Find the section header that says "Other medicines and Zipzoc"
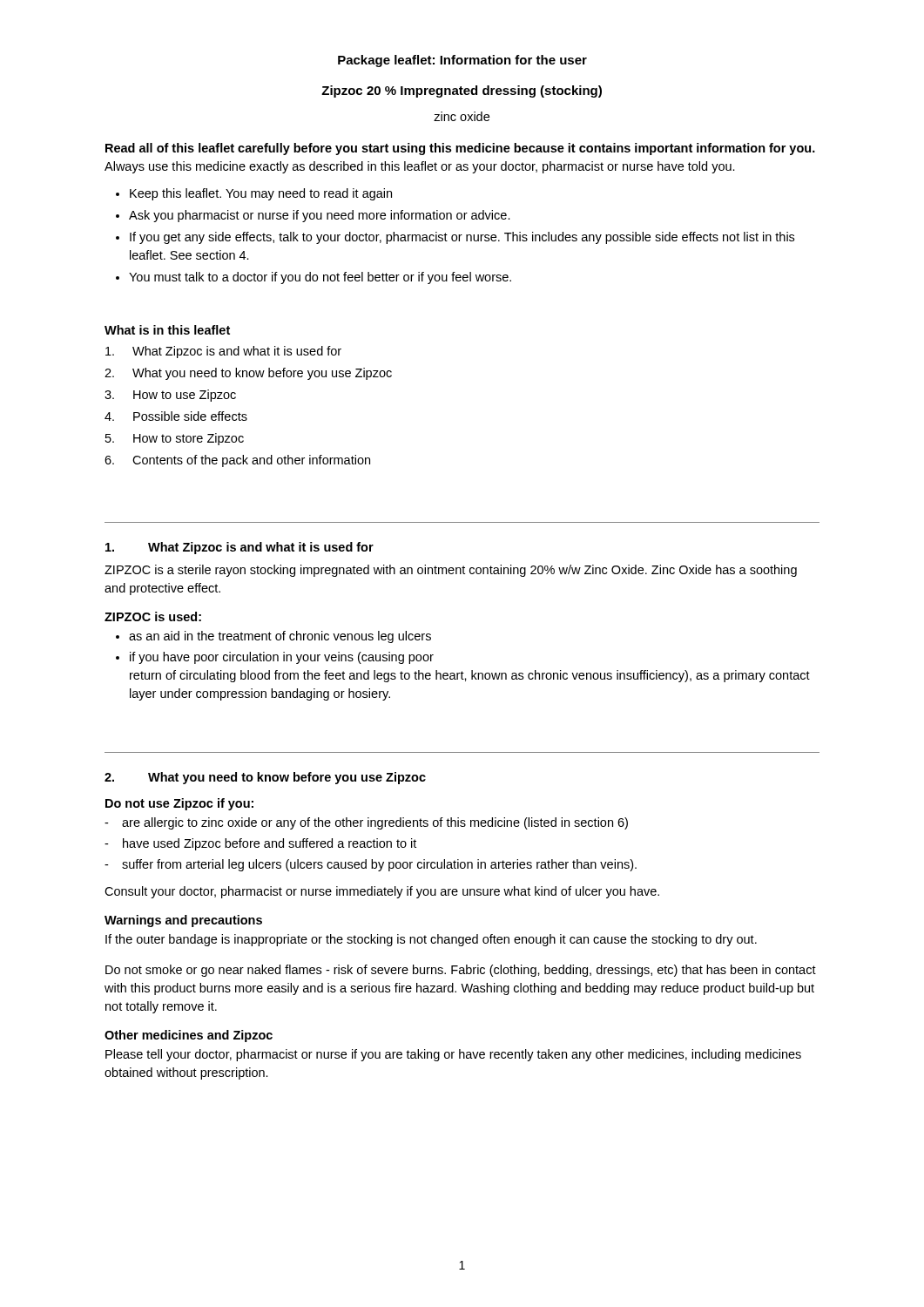This screenshot has width=924, height=1307. tap(189, 1035)
